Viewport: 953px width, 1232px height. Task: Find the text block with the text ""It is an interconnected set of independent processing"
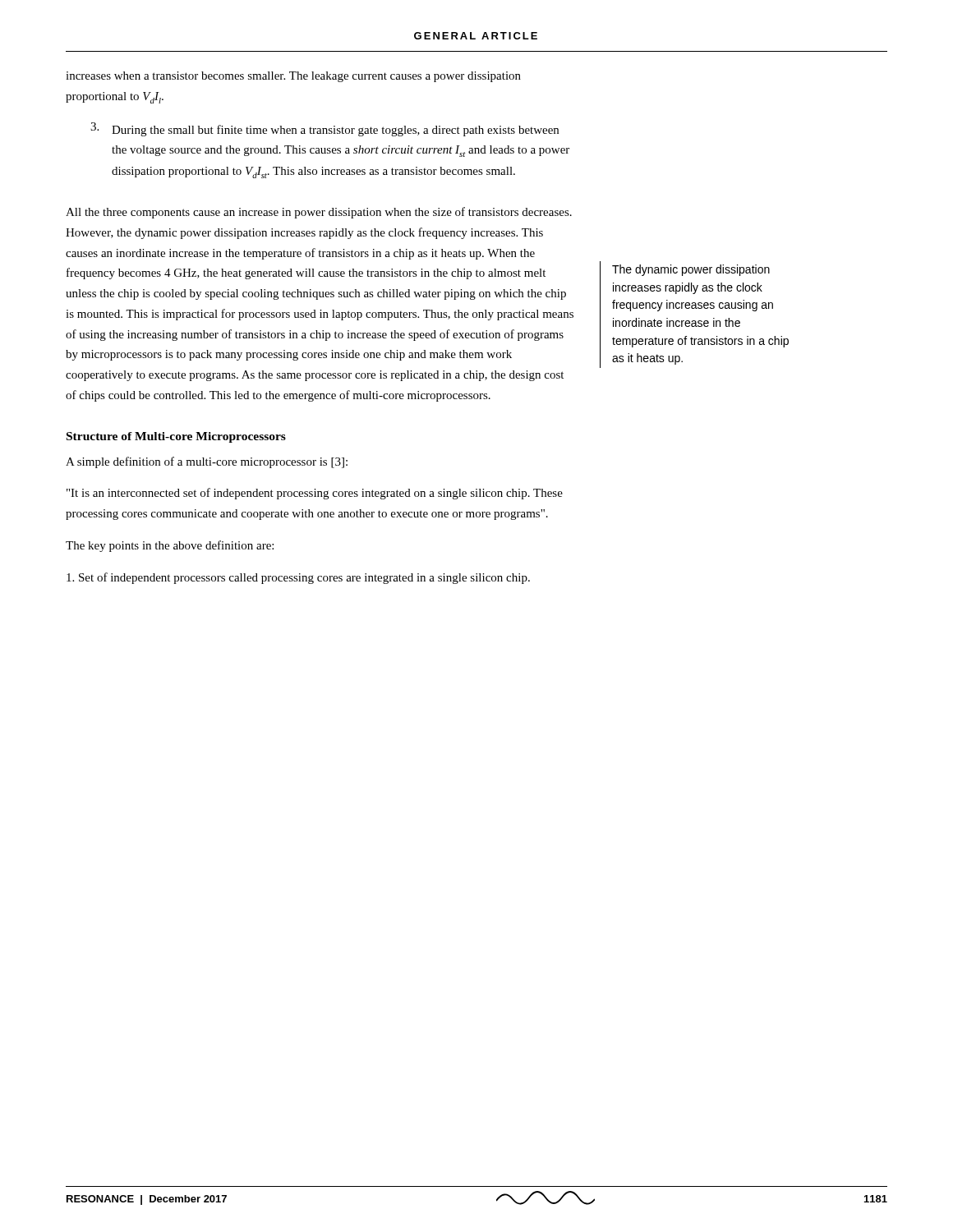[314, 503]
